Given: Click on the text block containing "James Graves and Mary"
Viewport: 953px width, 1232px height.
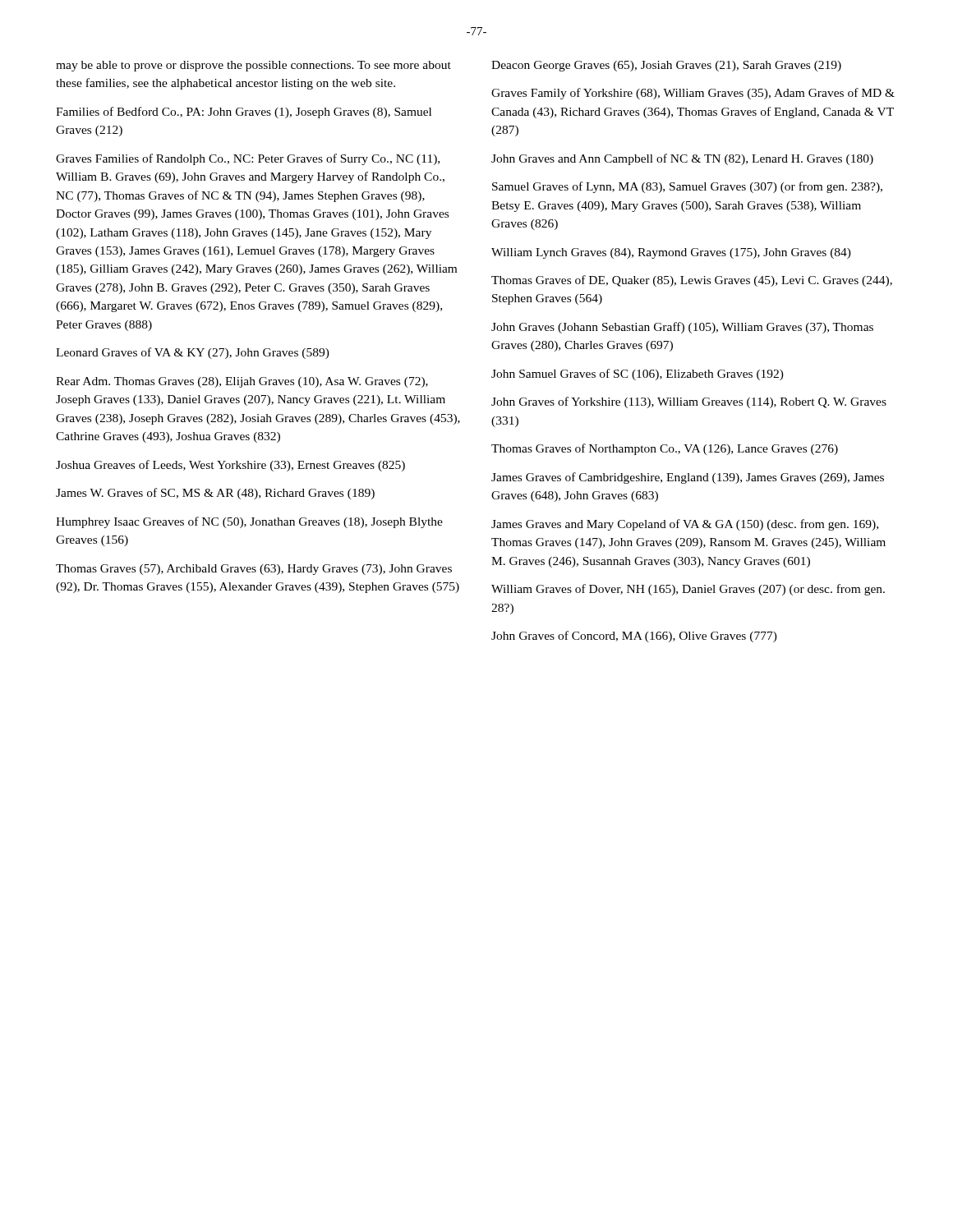Looking at the screenshot, I should (689, 542).
